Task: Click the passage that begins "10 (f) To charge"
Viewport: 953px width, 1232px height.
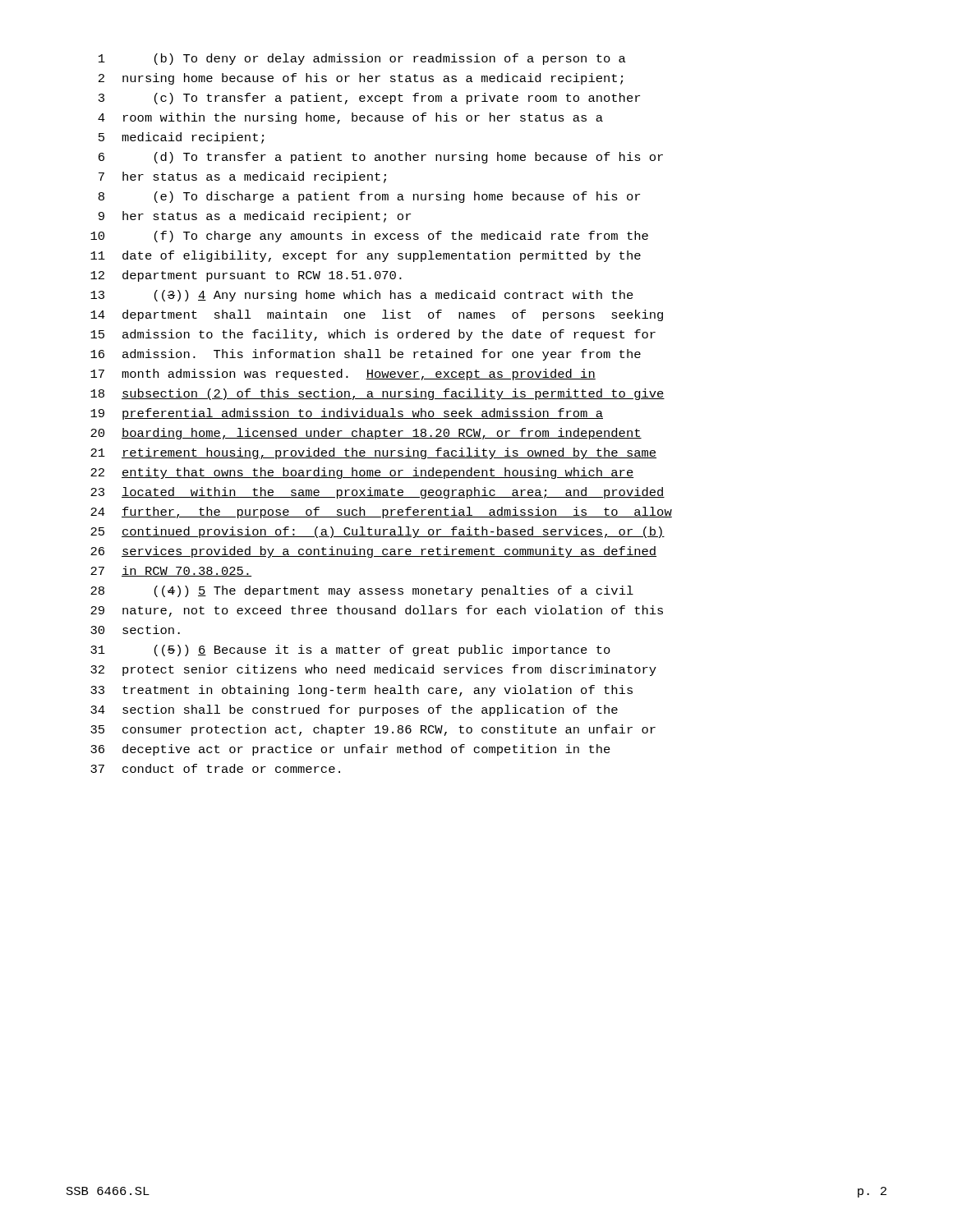Action: point(476,237)
